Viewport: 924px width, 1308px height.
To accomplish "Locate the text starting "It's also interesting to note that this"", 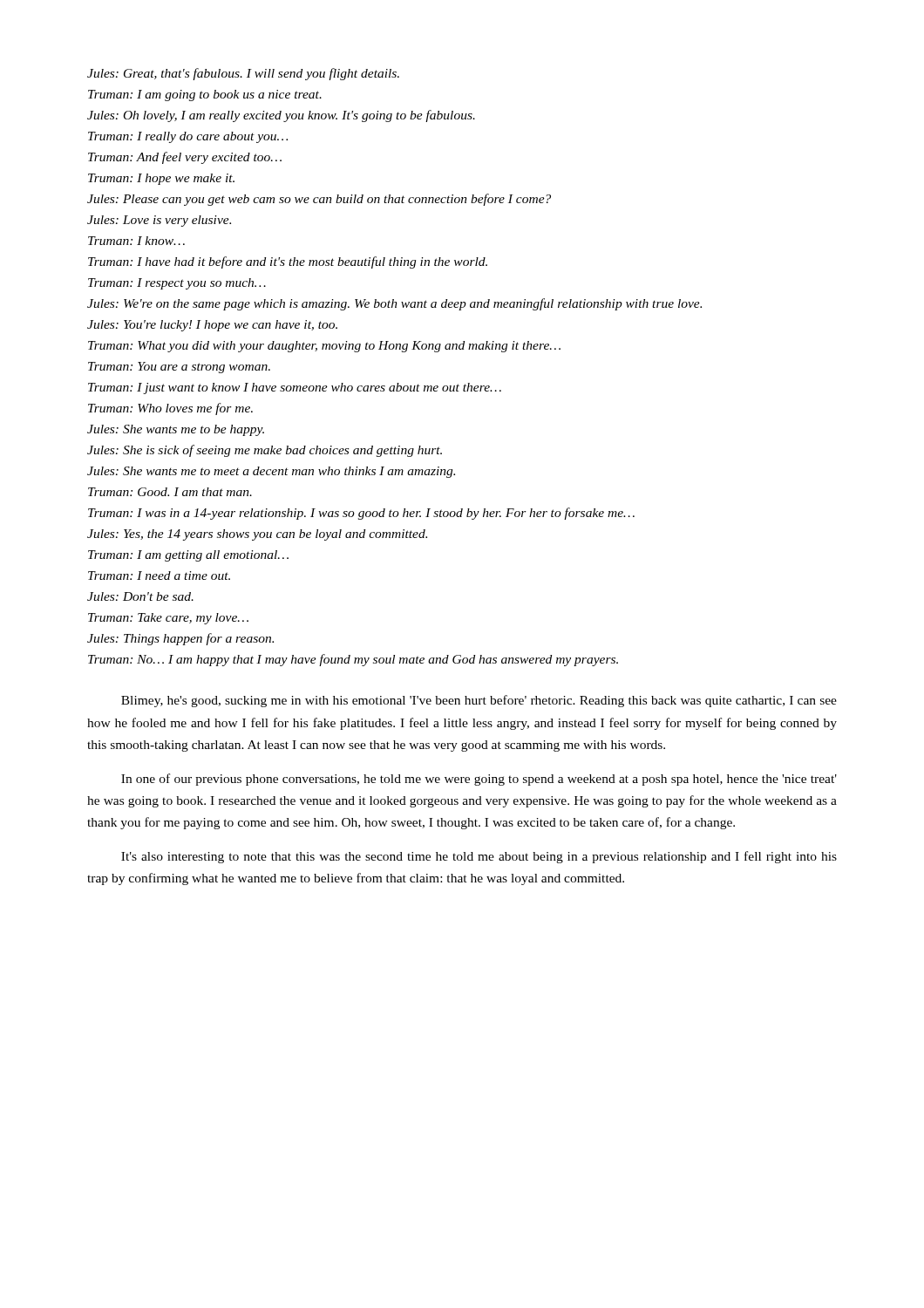I will pyautogui.click(x=462, y=867).
